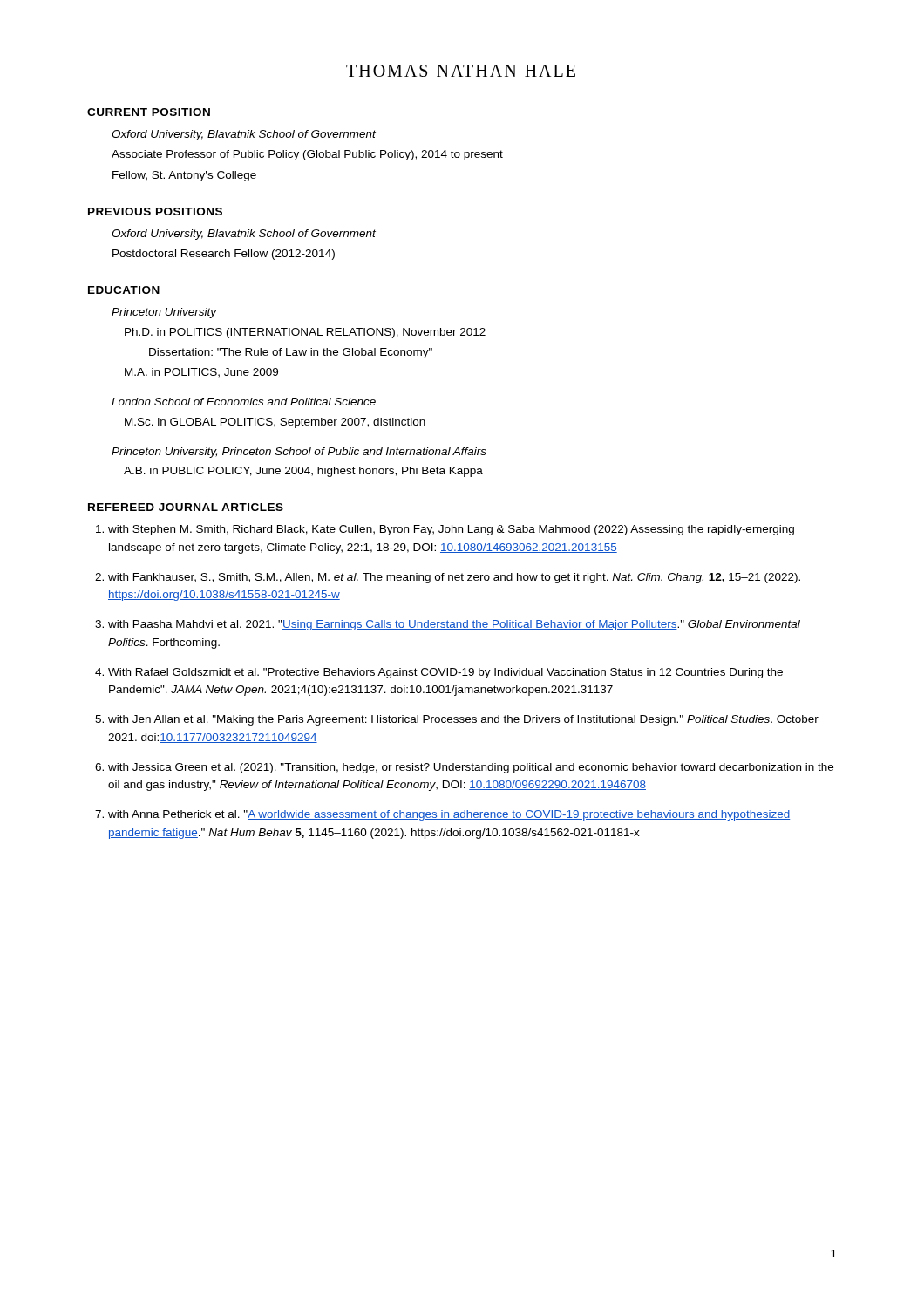The width and height of the screenshot is (924, 1308).
Task: Find the block on this page that starts "with Stephen M. Smith, Richard Black,"
Action: (451, 538)
